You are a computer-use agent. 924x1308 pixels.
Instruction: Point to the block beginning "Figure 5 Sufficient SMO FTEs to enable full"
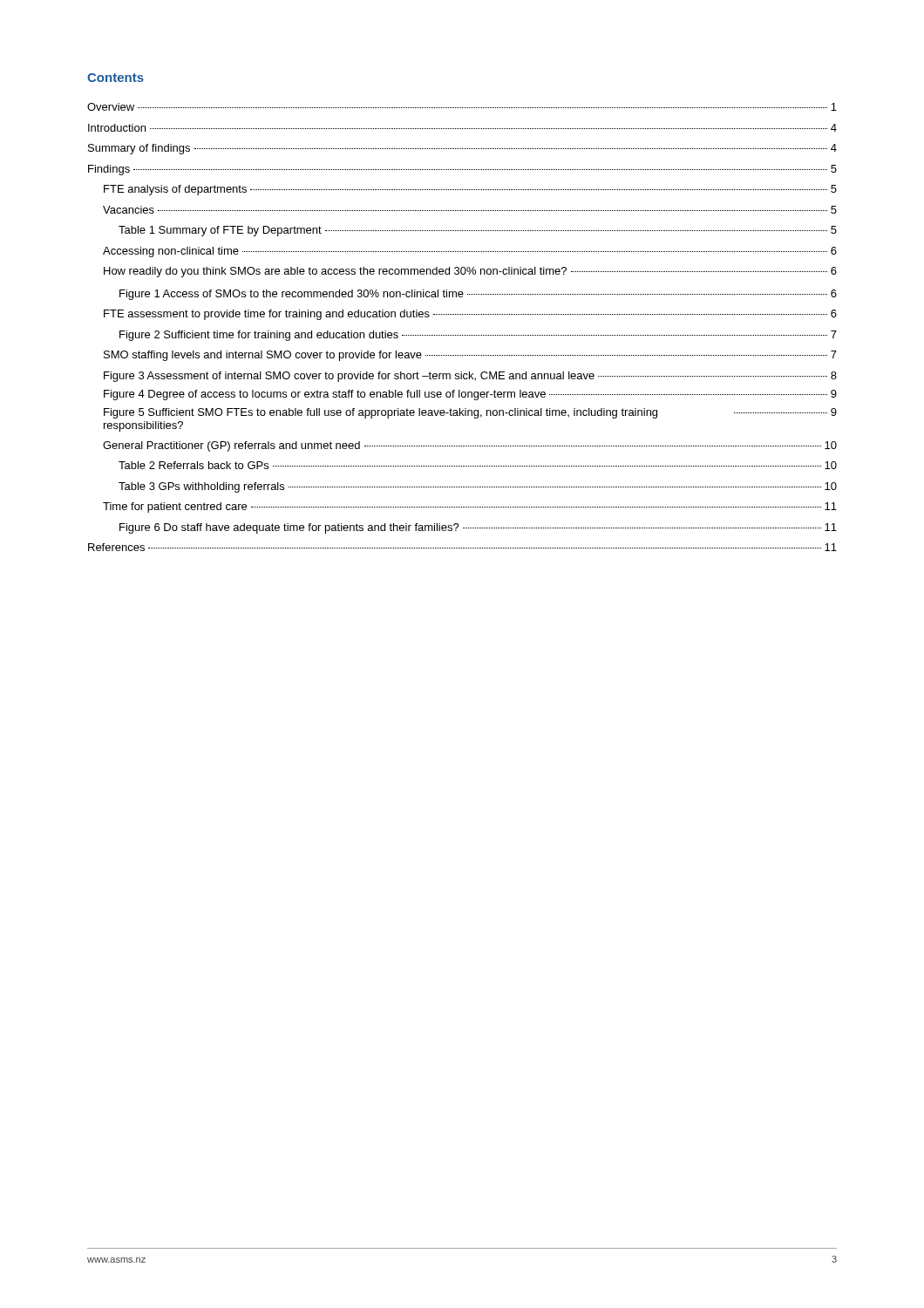tap(470, 418)
